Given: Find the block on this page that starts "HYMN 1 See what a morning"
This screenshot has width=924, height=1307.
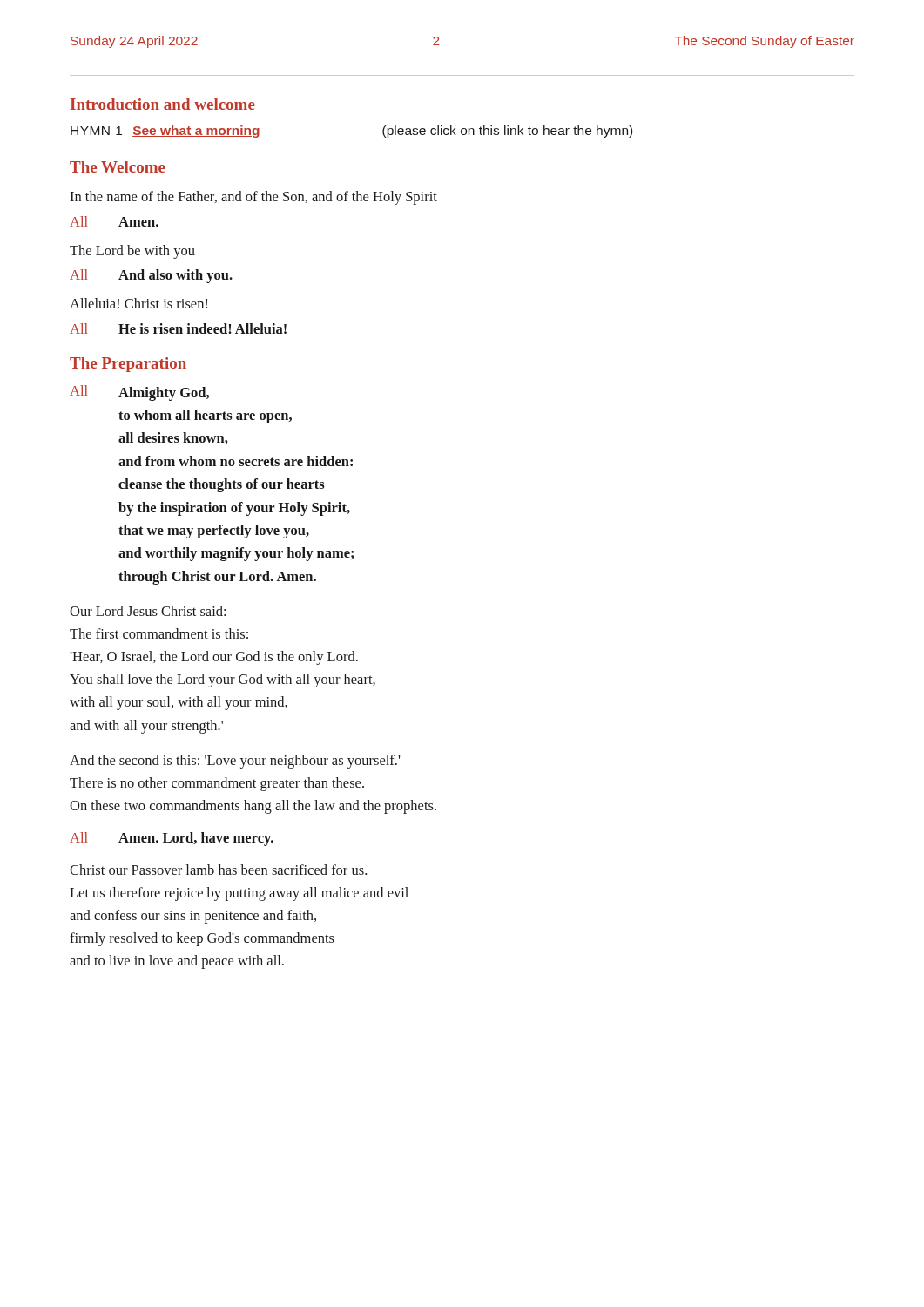Looking at the screenshot, I should (196, 131).
